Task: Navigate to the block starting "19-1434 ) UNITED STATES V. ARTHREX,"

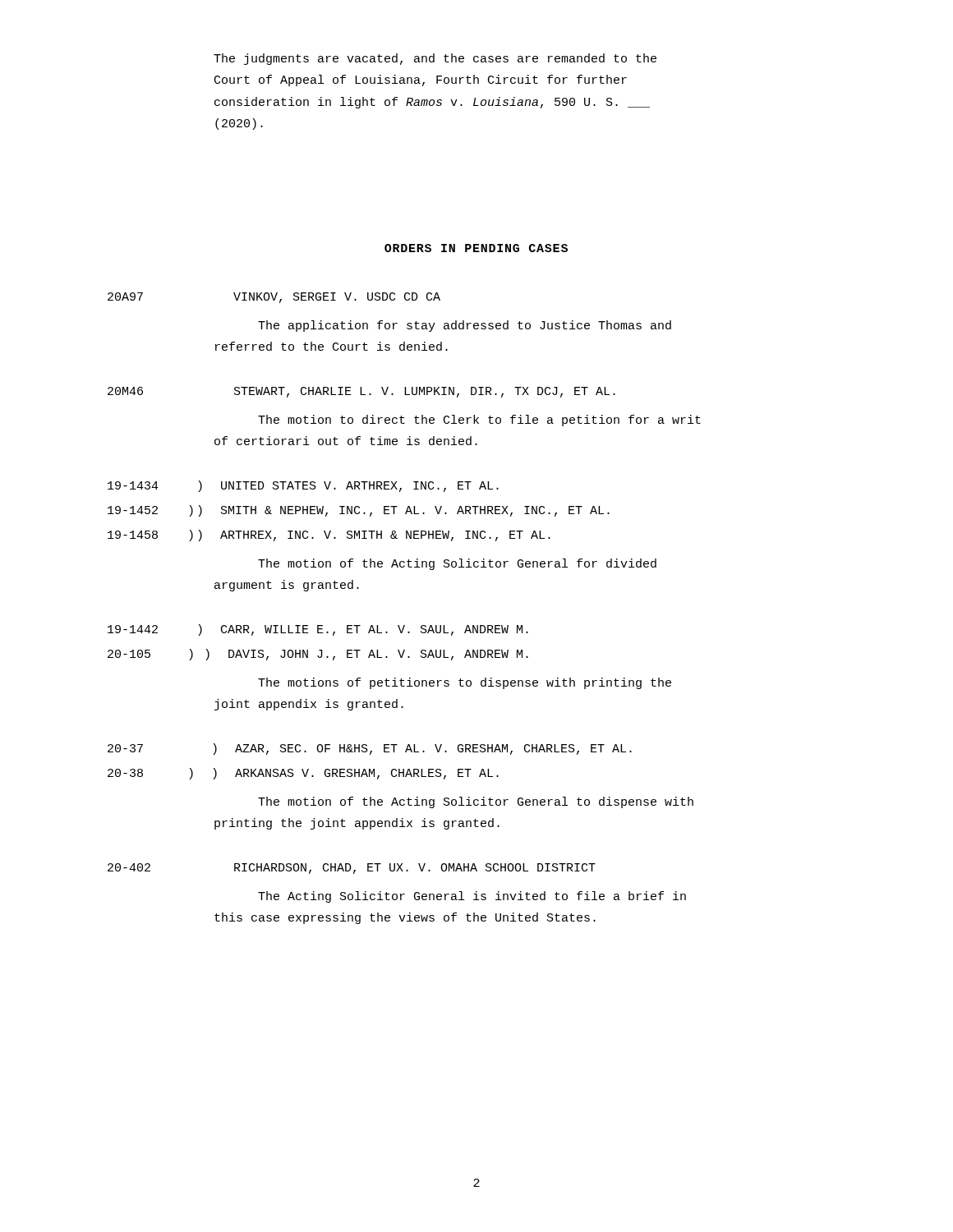Action: 304,487
